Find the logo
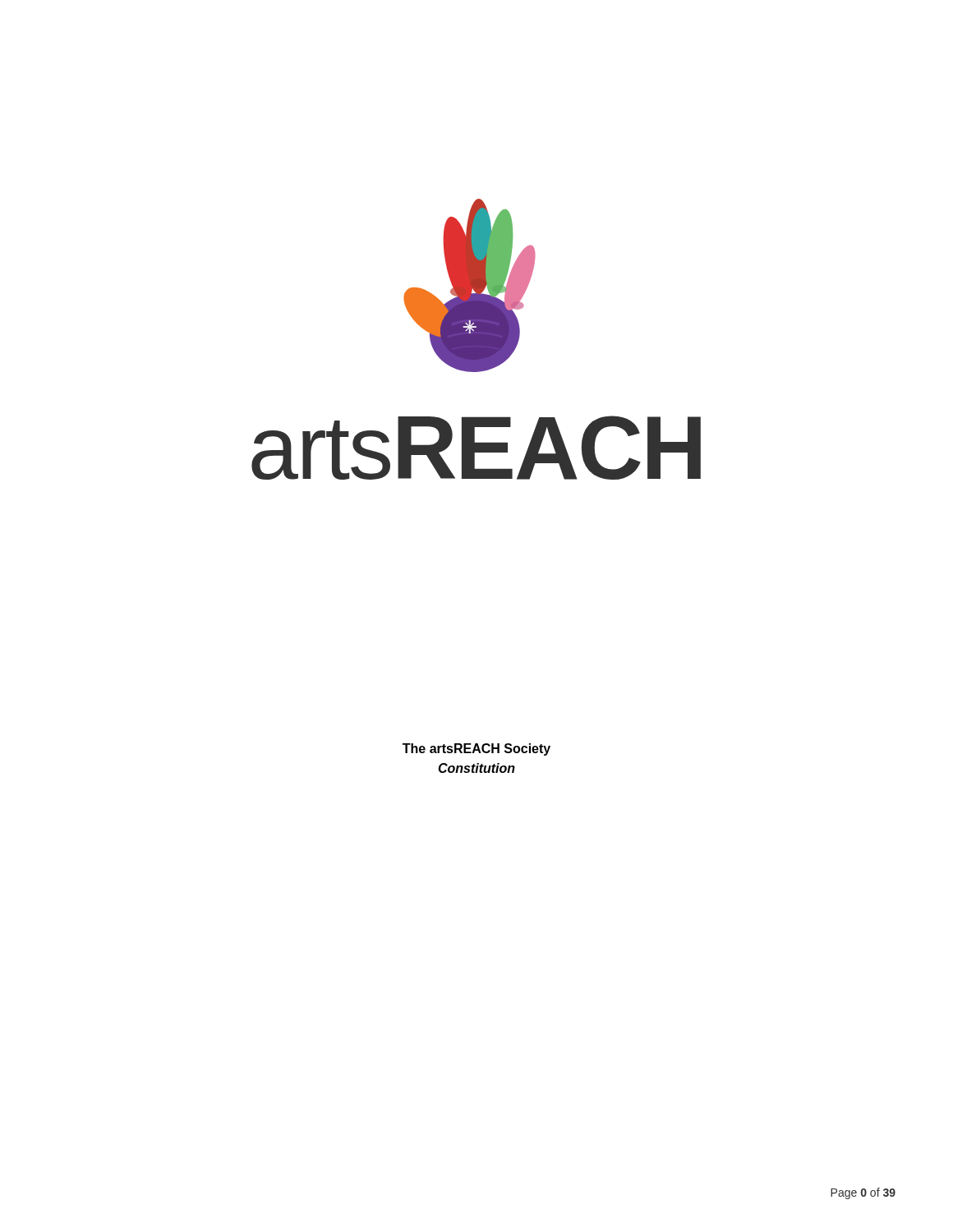The height and width of the screenshot is (1232, 953). (x=476, y=337)
